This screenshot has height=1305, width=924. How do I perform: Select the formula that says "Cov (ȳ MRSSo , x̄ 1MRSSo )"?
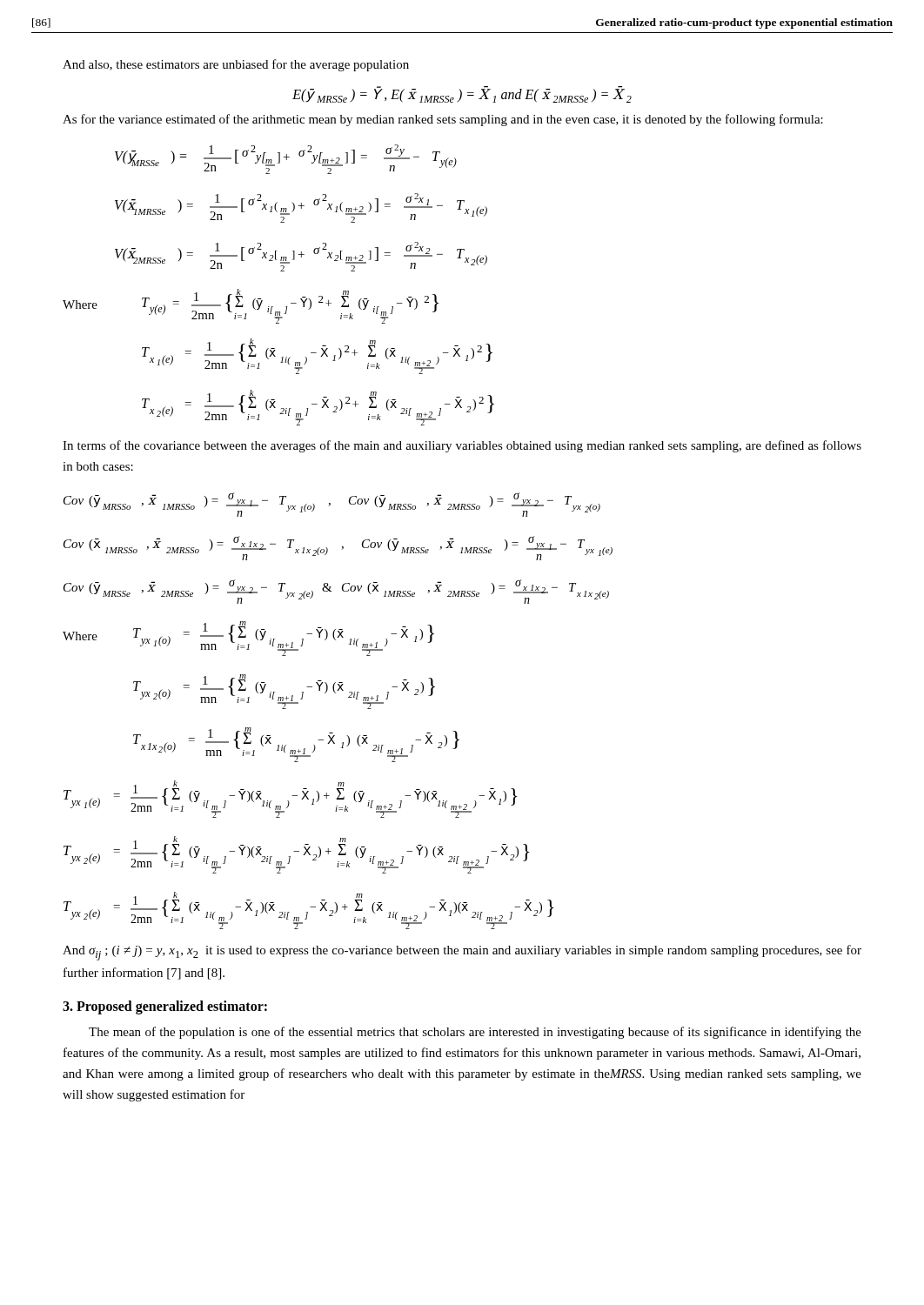(462, 501)
